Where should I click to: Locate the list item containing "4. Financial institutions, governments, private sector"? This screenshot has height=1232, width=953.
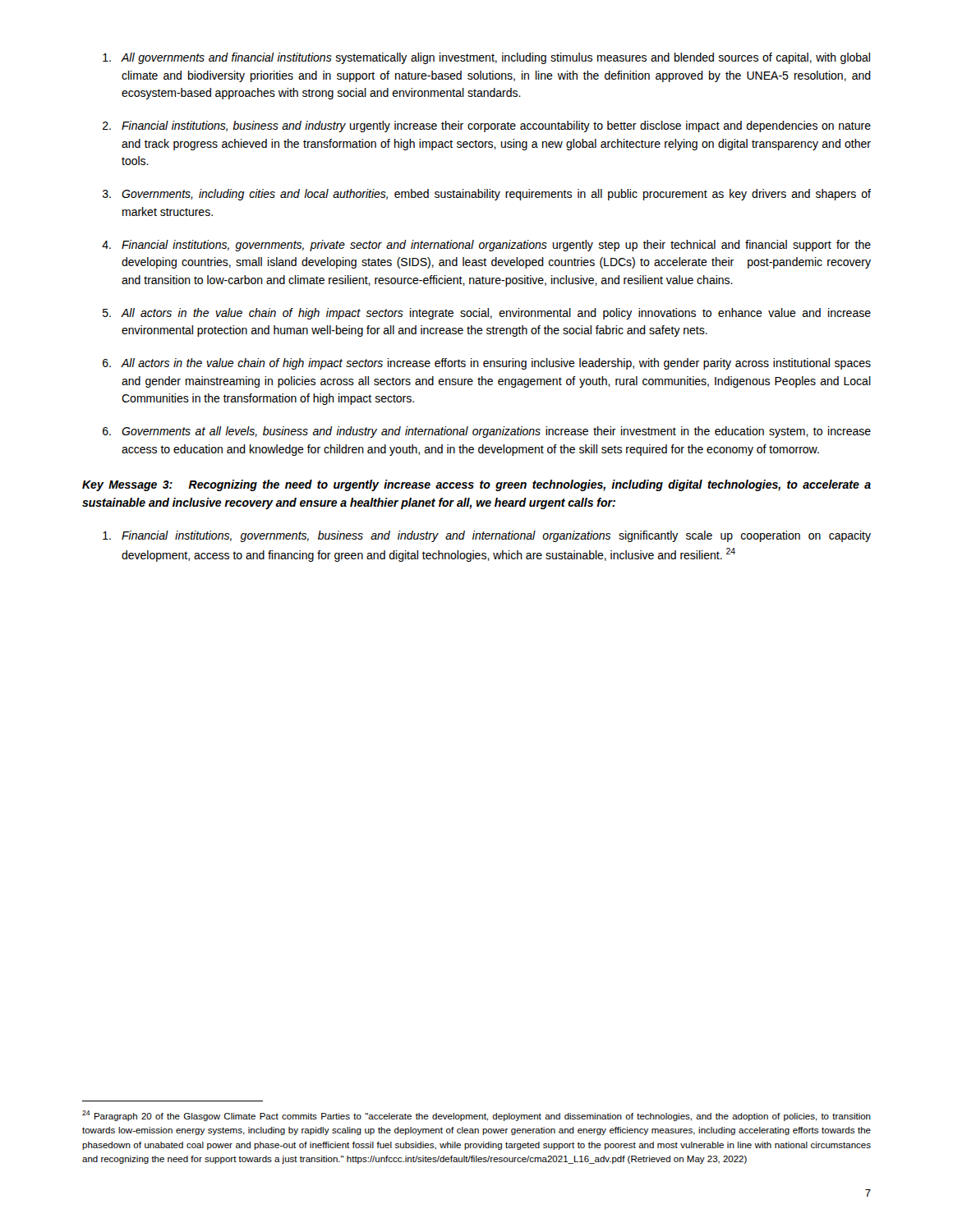(476, 263)
